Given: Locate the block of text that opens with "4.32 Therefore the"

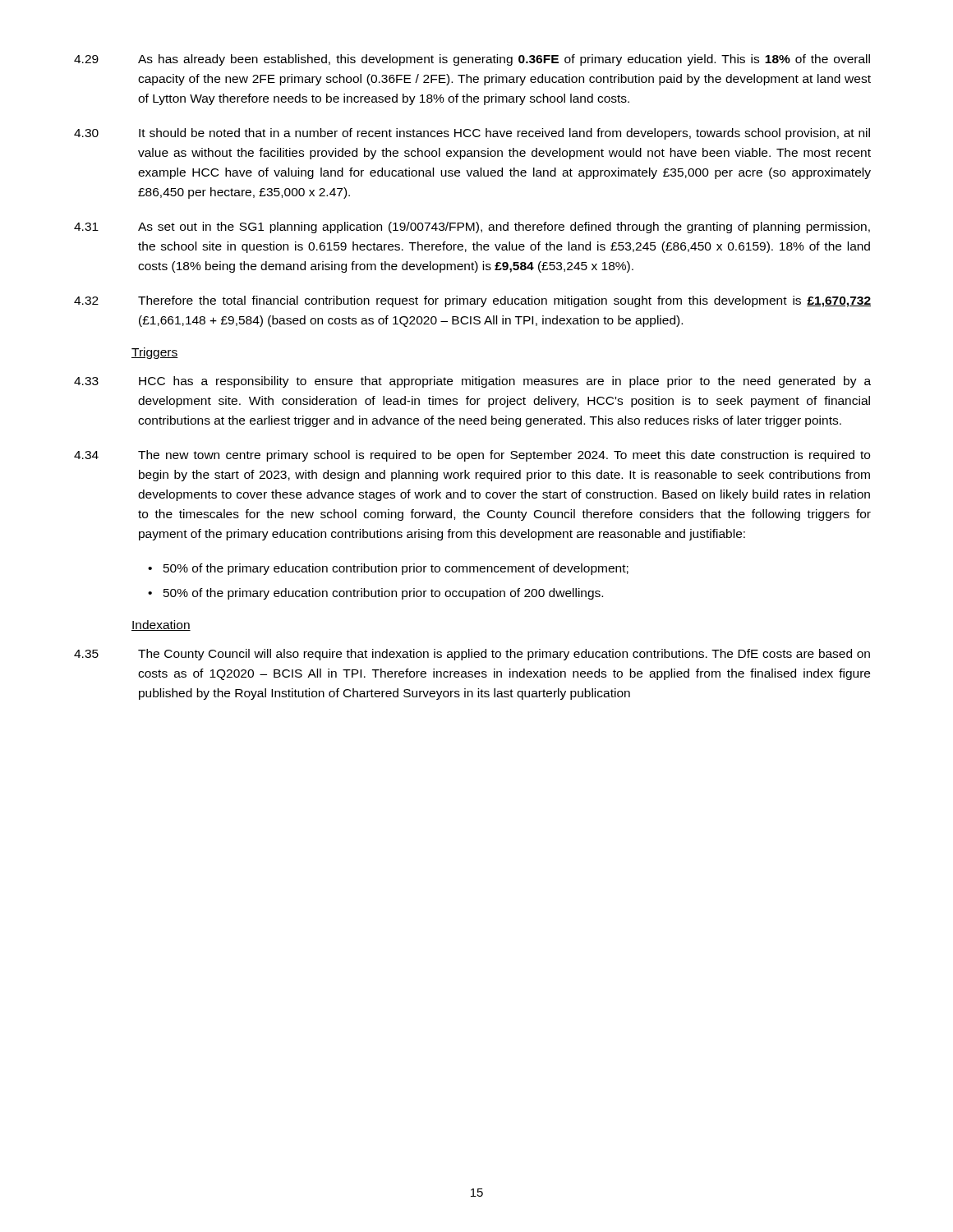Looking at the screenshot, I should point(472,311).
